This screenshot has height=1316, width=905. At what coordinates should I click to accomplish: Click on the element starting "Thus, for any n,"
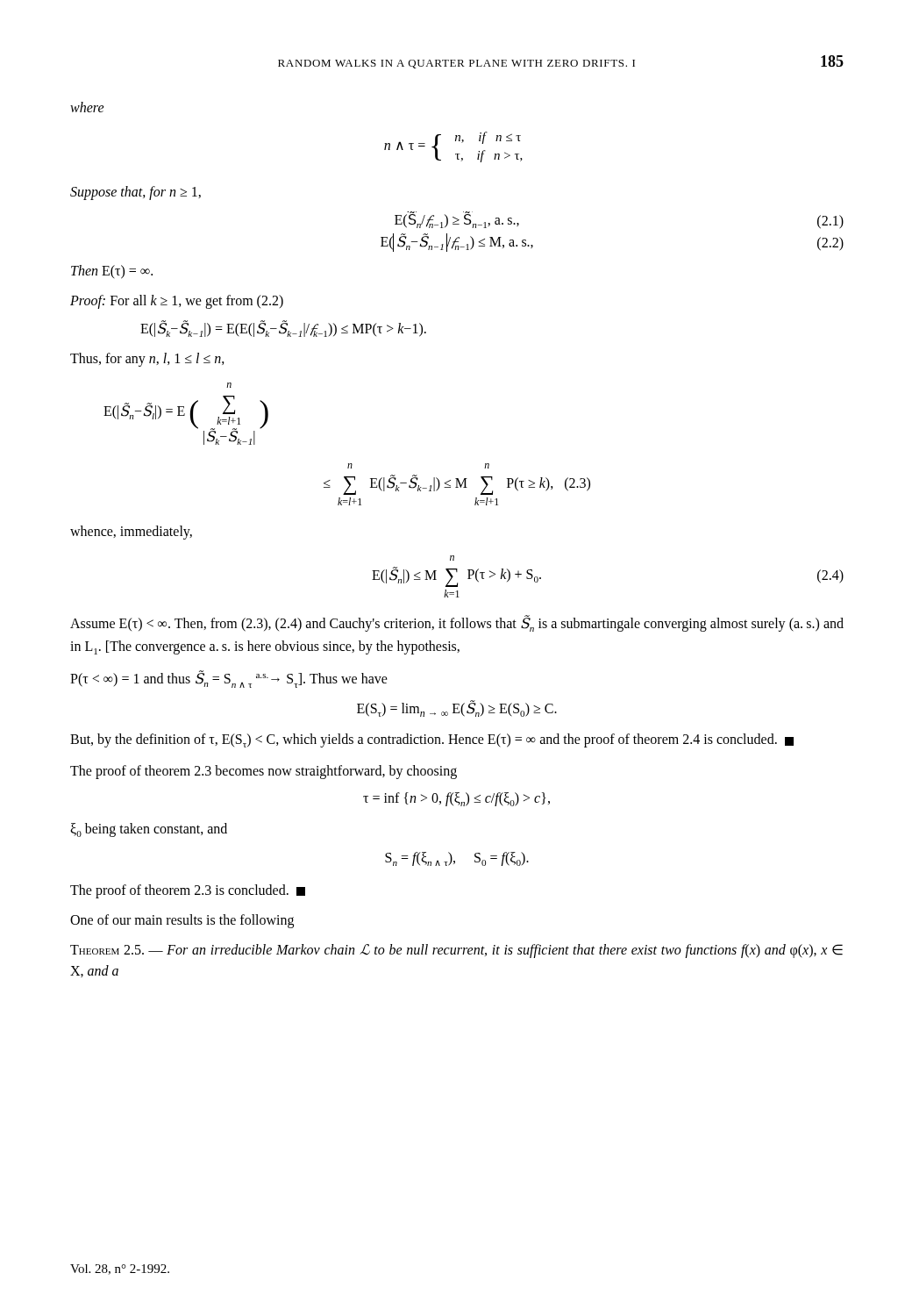tap(147, 358)
